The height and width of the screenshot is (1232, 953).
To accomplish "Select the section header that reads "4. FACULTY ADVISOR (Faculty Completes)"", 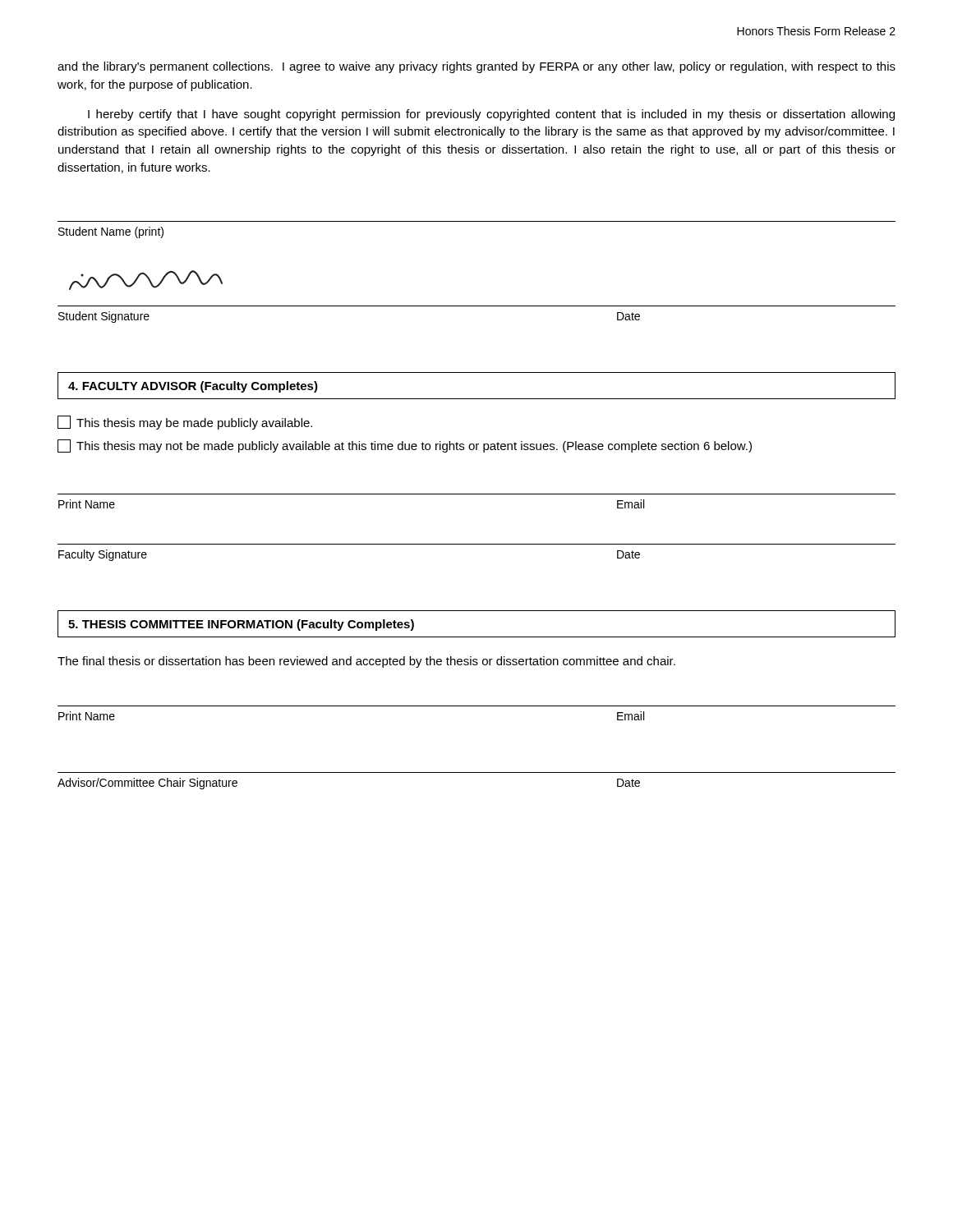I will click(193, 385).
